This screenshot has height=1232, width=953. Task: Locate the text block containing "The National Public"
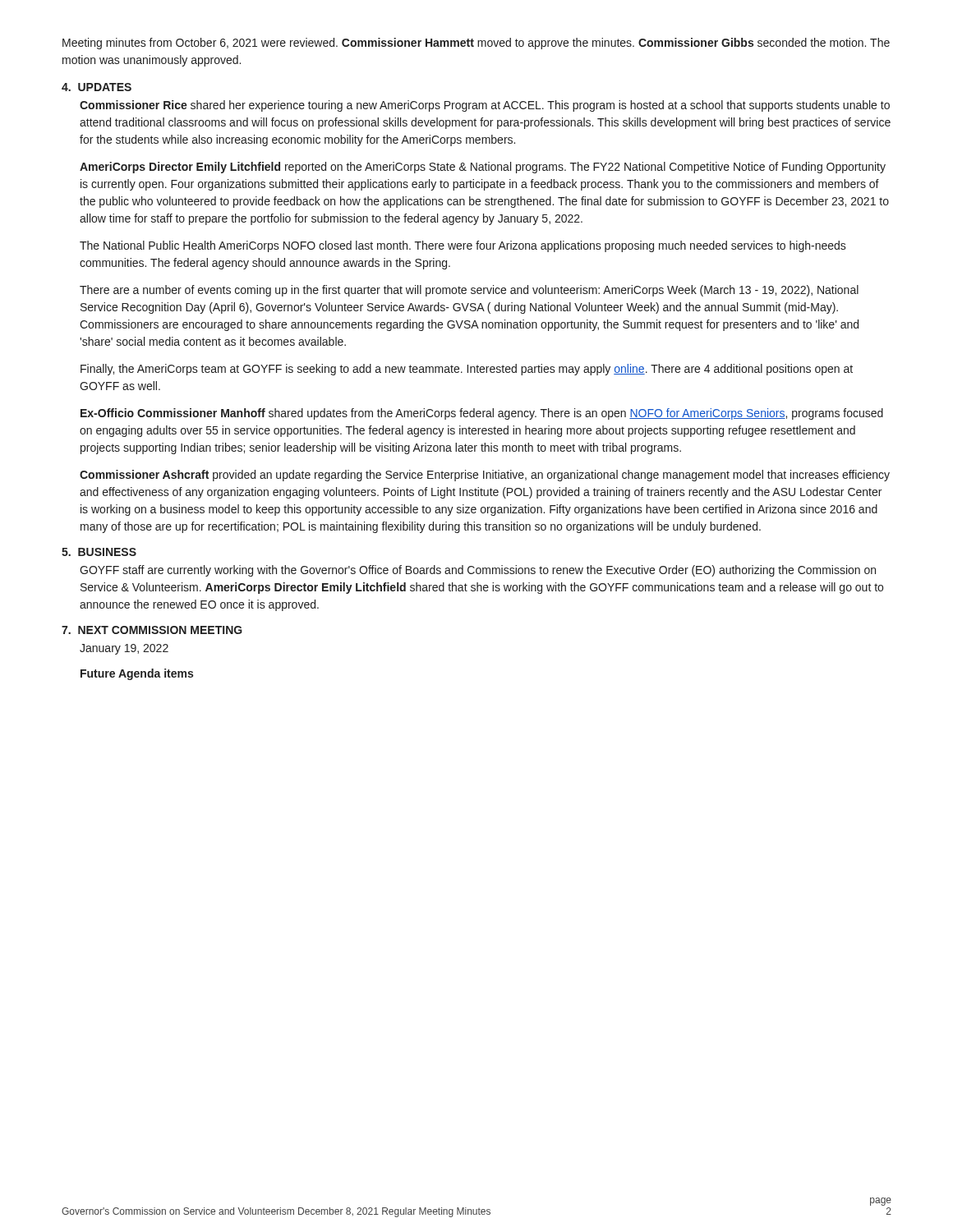point(463,254)
